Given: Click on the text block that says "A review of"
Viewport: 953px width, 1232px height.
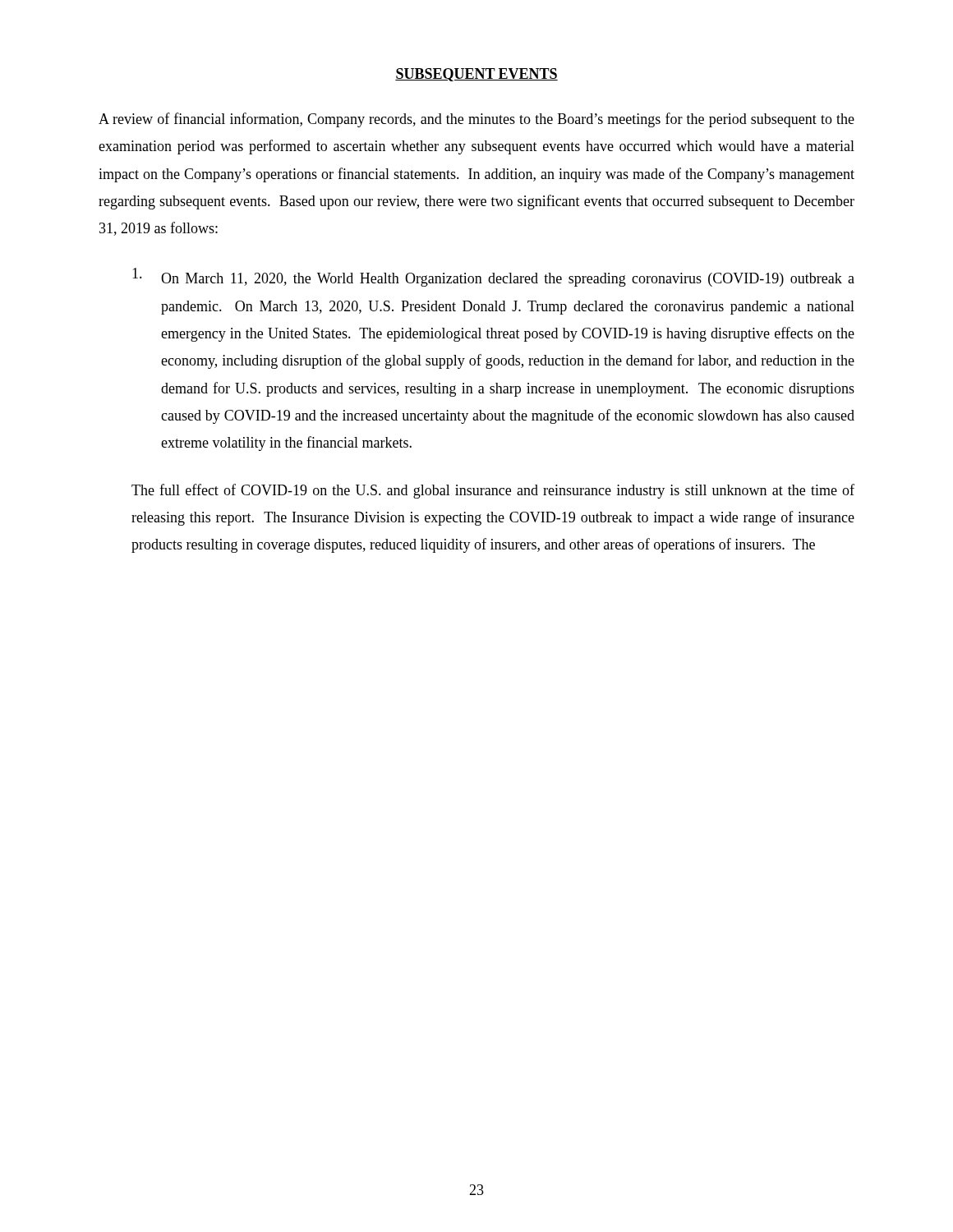Looking at the screenshot, I should pos(476,174).
